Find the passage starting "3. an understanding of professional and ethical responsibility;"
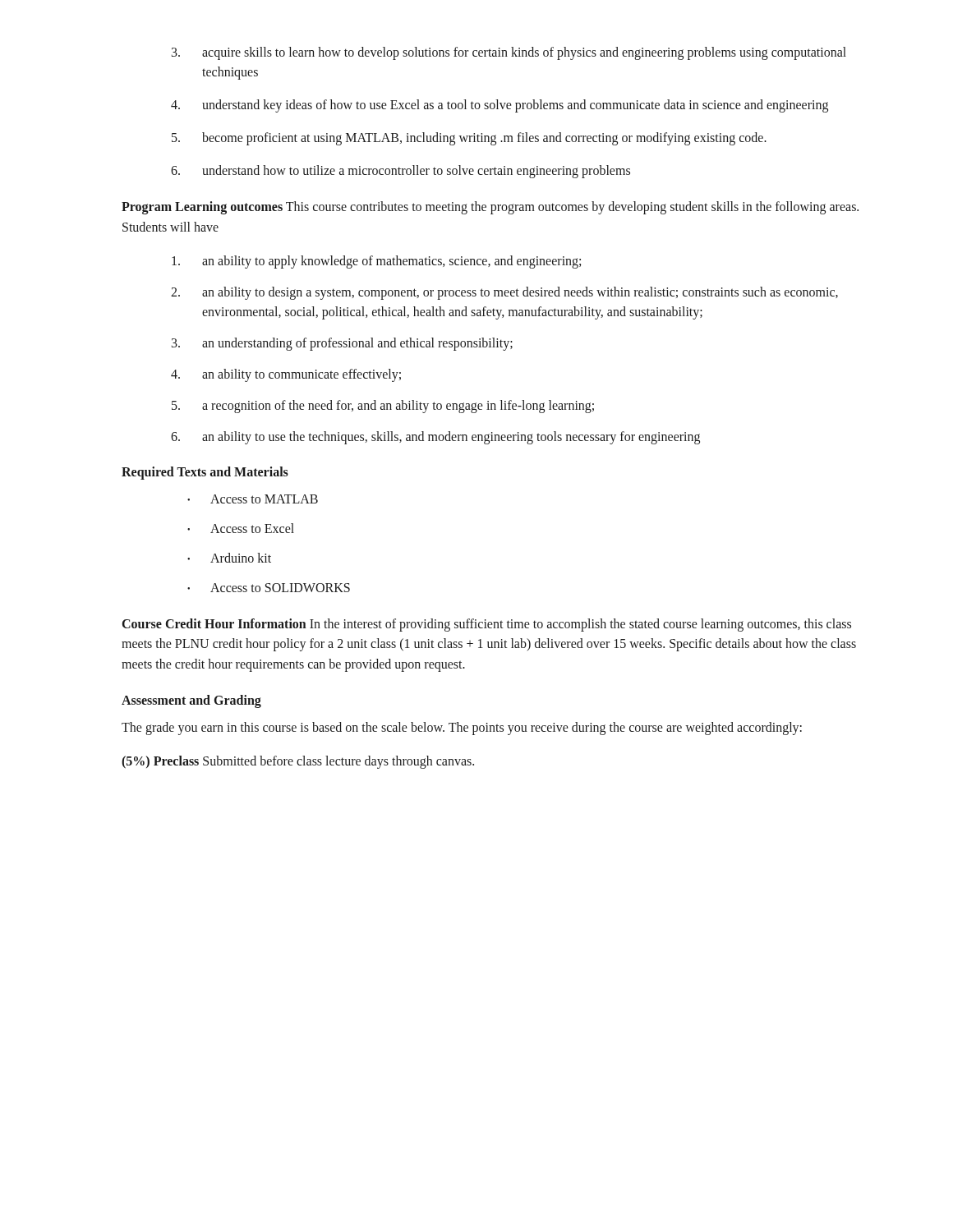This screenshot has width=953, height=1232. 342,343
